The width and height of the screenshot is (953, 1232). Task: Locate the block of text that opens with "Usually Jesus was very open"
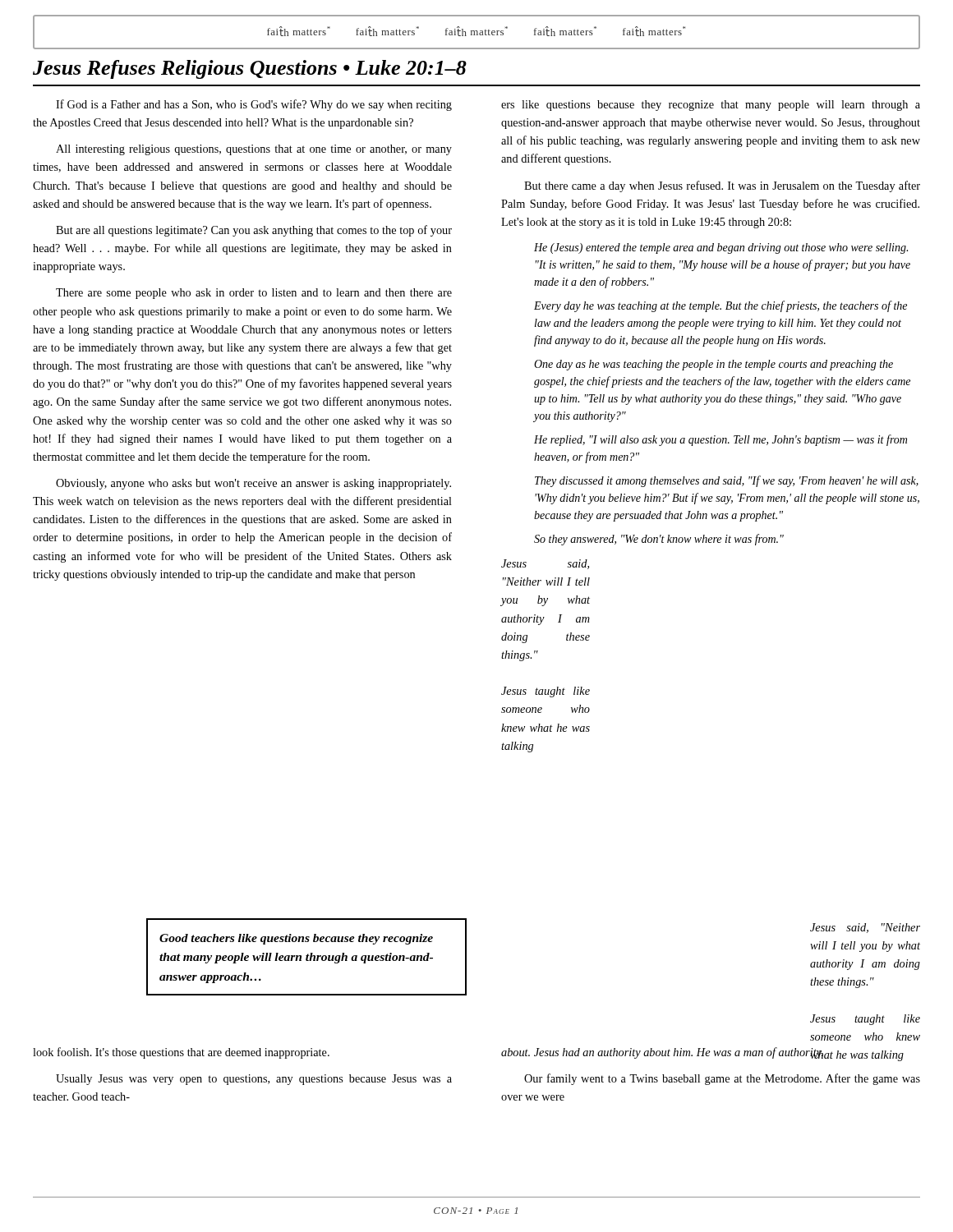pyautogui.click(x=242, y=1088)
